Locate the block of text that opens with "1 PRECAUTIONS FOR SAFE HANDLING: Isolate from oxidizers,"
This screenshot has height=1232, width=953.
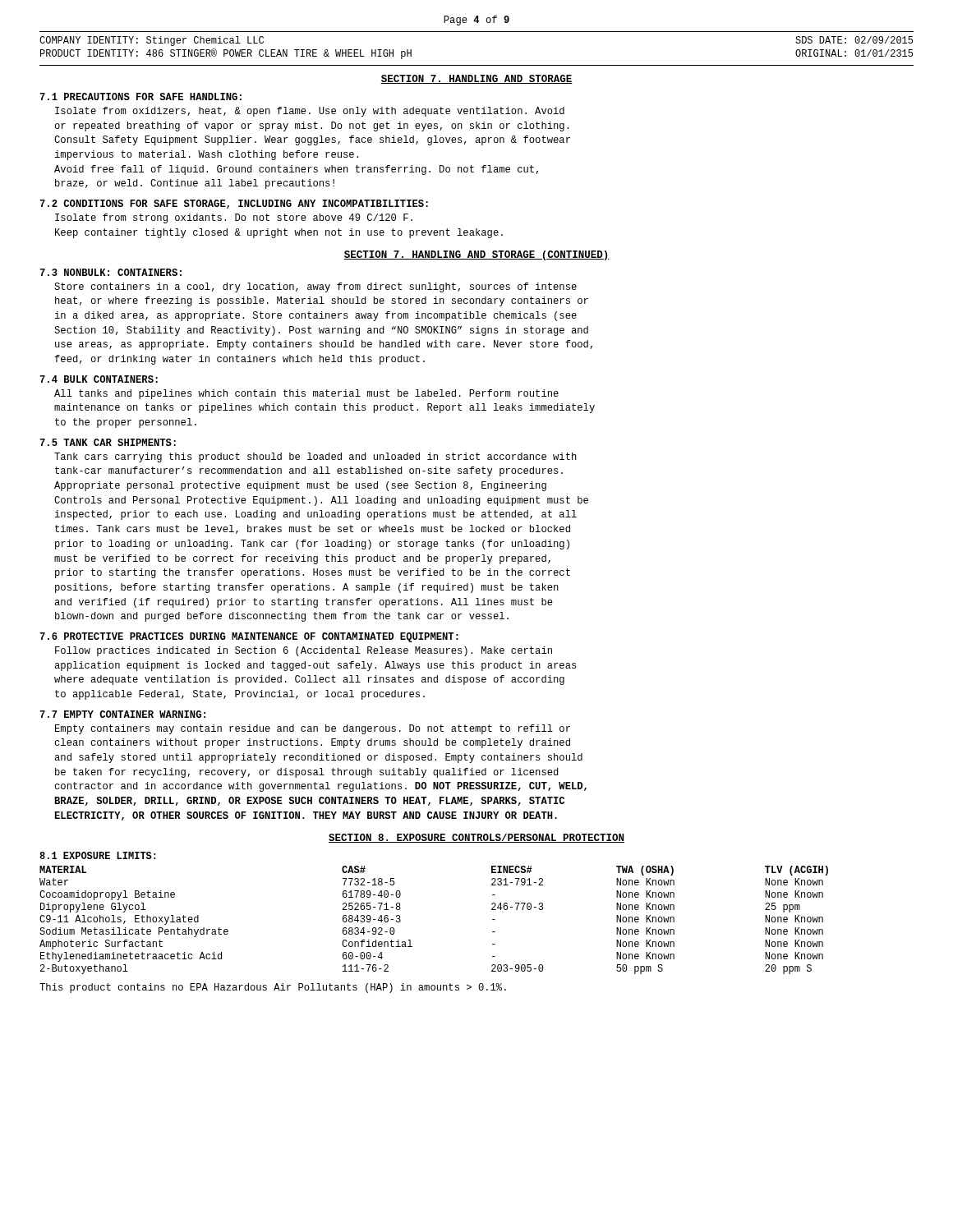(x=476, y=142)
